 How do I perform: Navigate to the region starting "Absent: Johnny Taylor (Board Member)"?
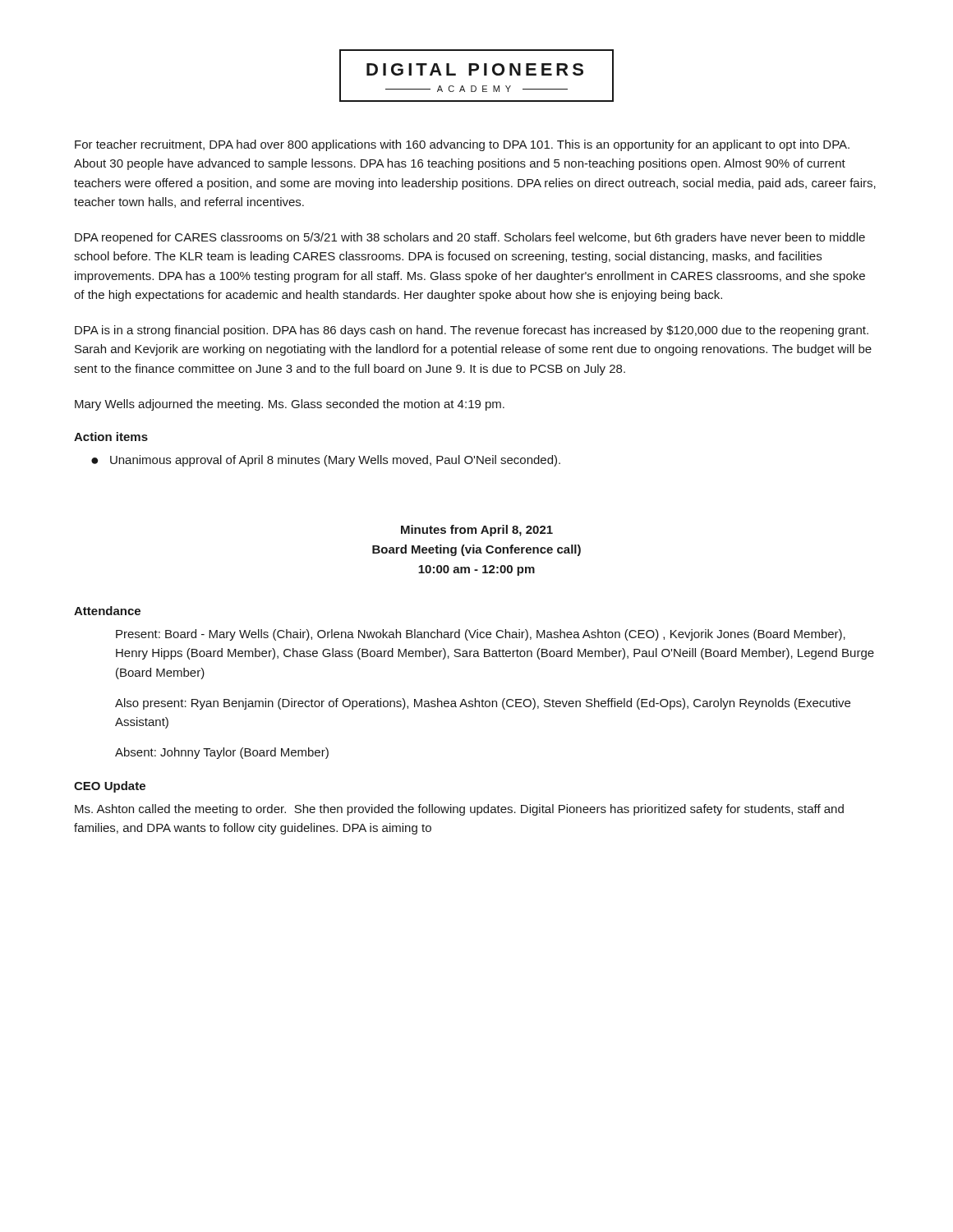[x=222, y=752]
